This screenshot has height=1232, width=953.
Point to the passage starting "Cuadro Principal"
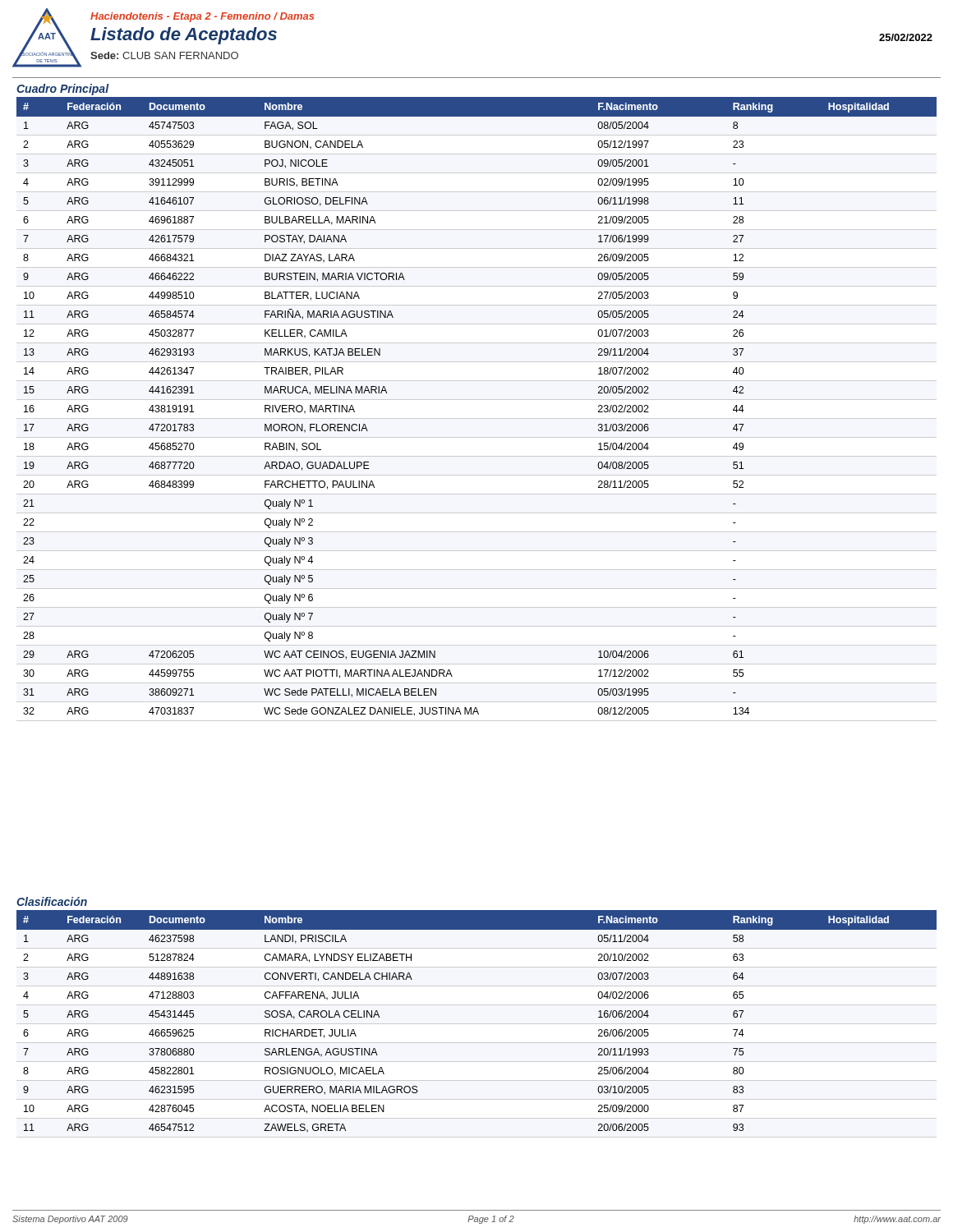point(62,89)
